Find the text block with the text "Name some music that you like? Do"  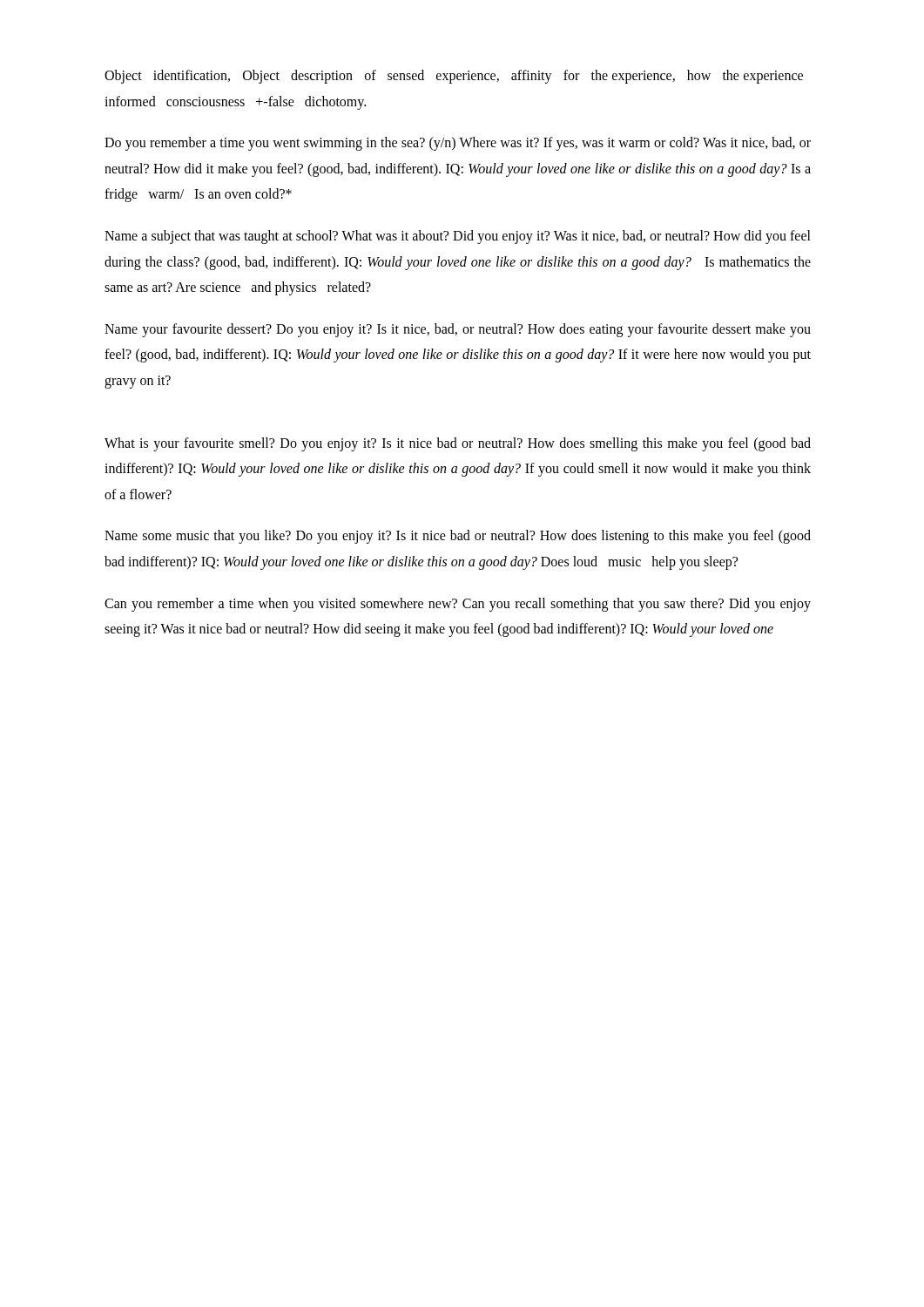[x=458, y=549]
